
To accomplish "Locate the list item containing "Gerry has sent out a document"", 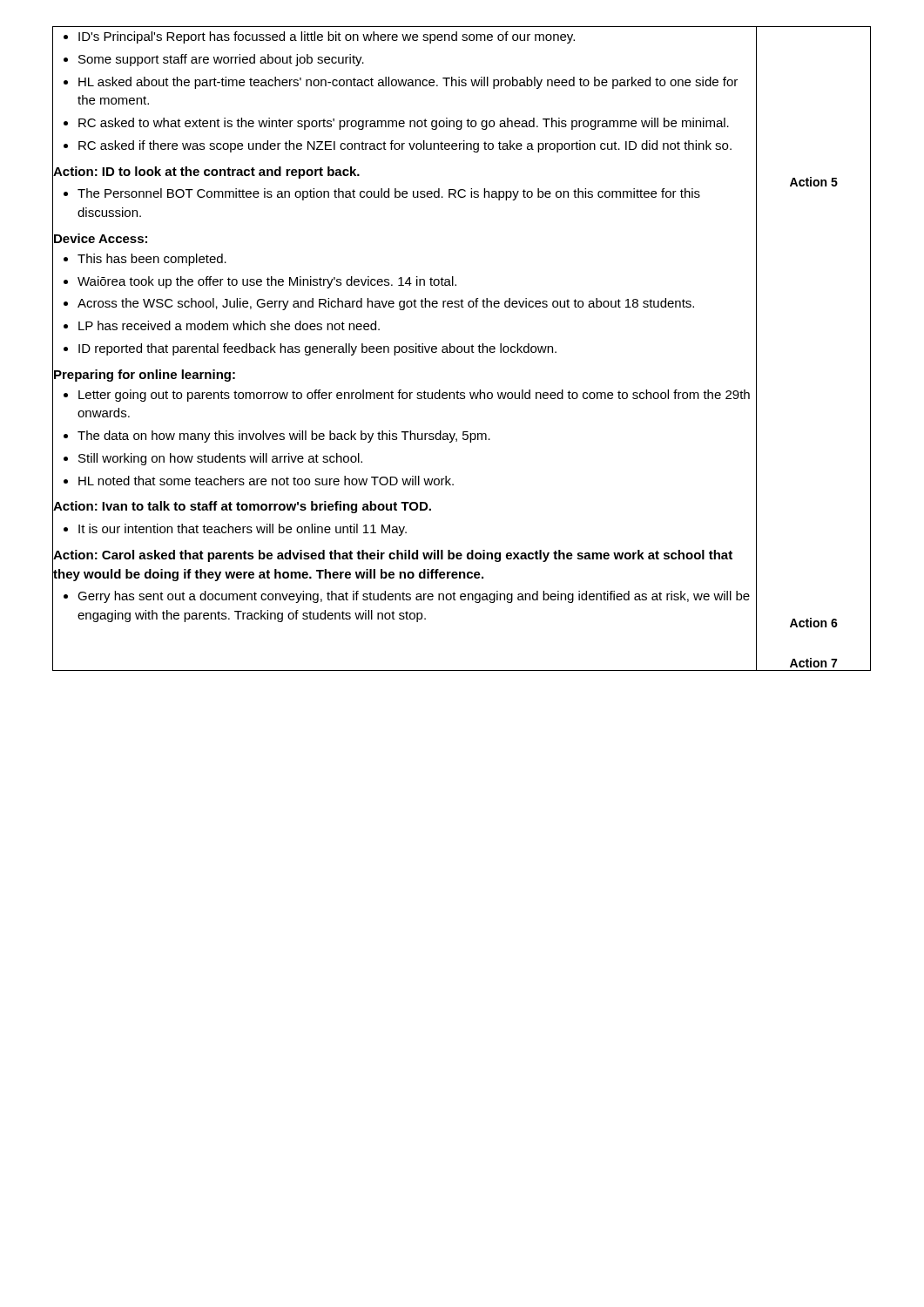I will click(414, 605).
